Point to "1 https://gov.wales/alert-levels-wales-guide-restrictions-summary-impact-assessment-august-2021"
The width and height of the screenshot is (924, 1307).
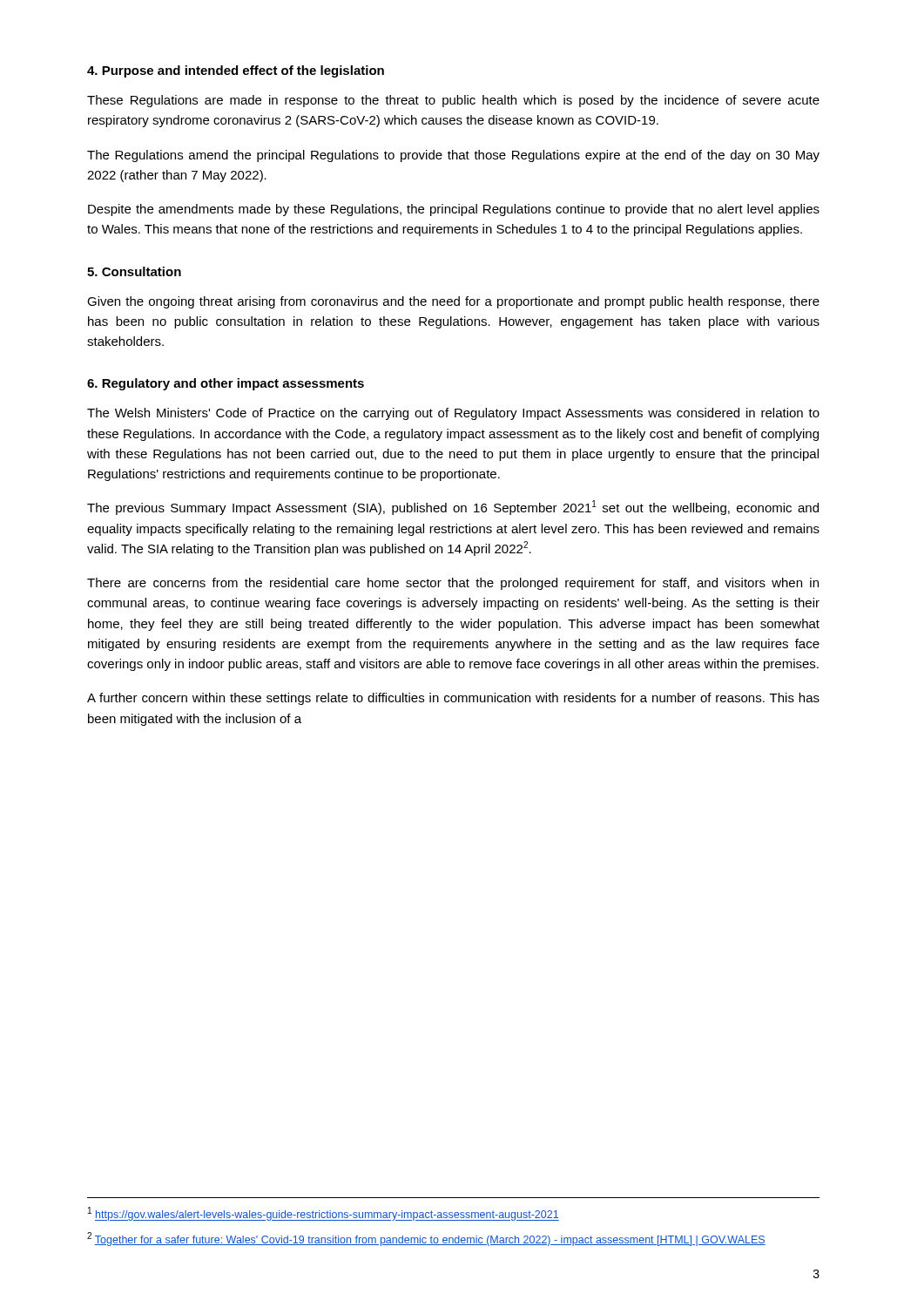[x=323, y=1214]
